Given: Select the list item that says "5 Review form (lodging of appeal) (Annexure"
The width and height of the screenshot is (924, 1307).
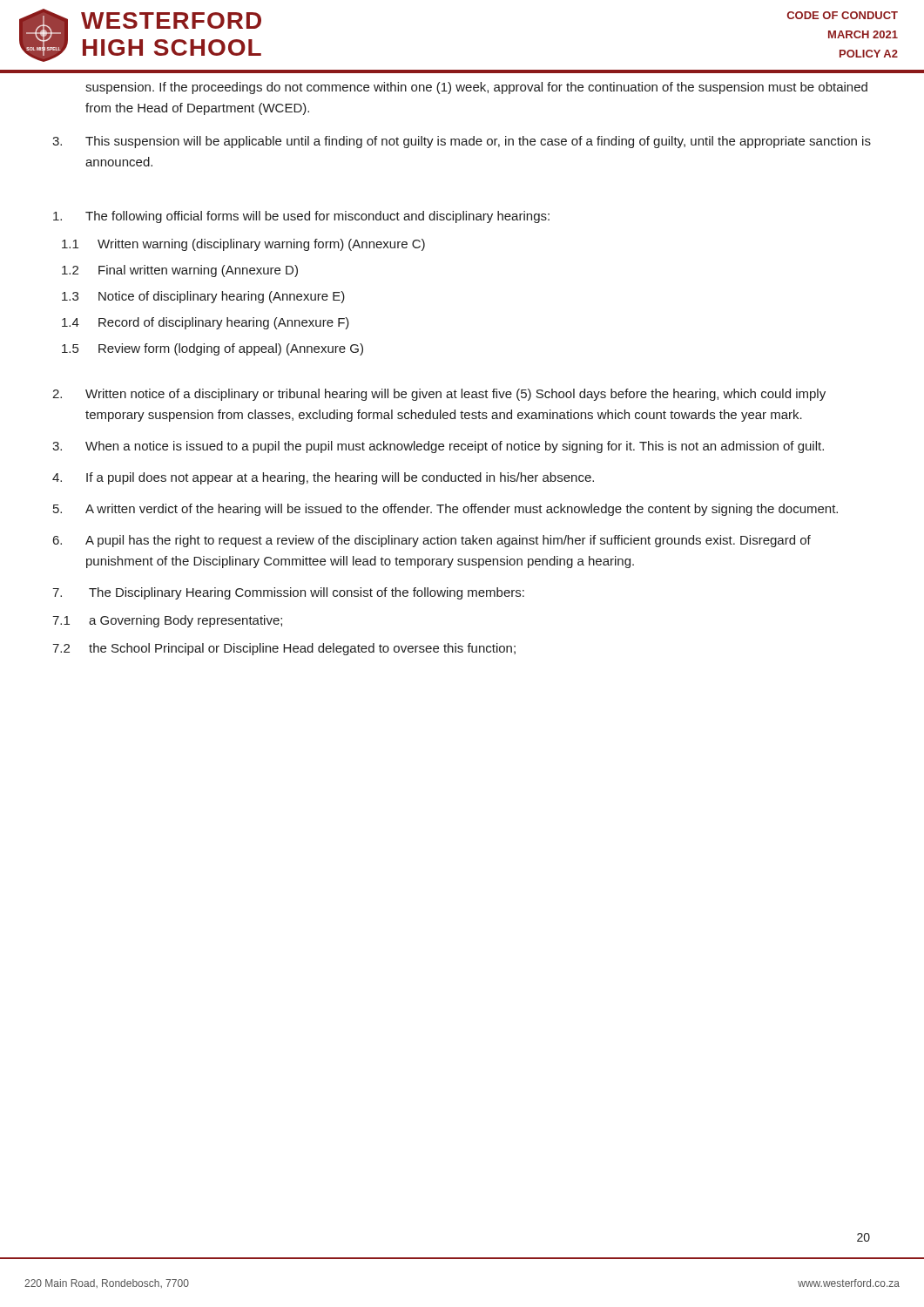Looking at the screenshot, I should point(213,349).
